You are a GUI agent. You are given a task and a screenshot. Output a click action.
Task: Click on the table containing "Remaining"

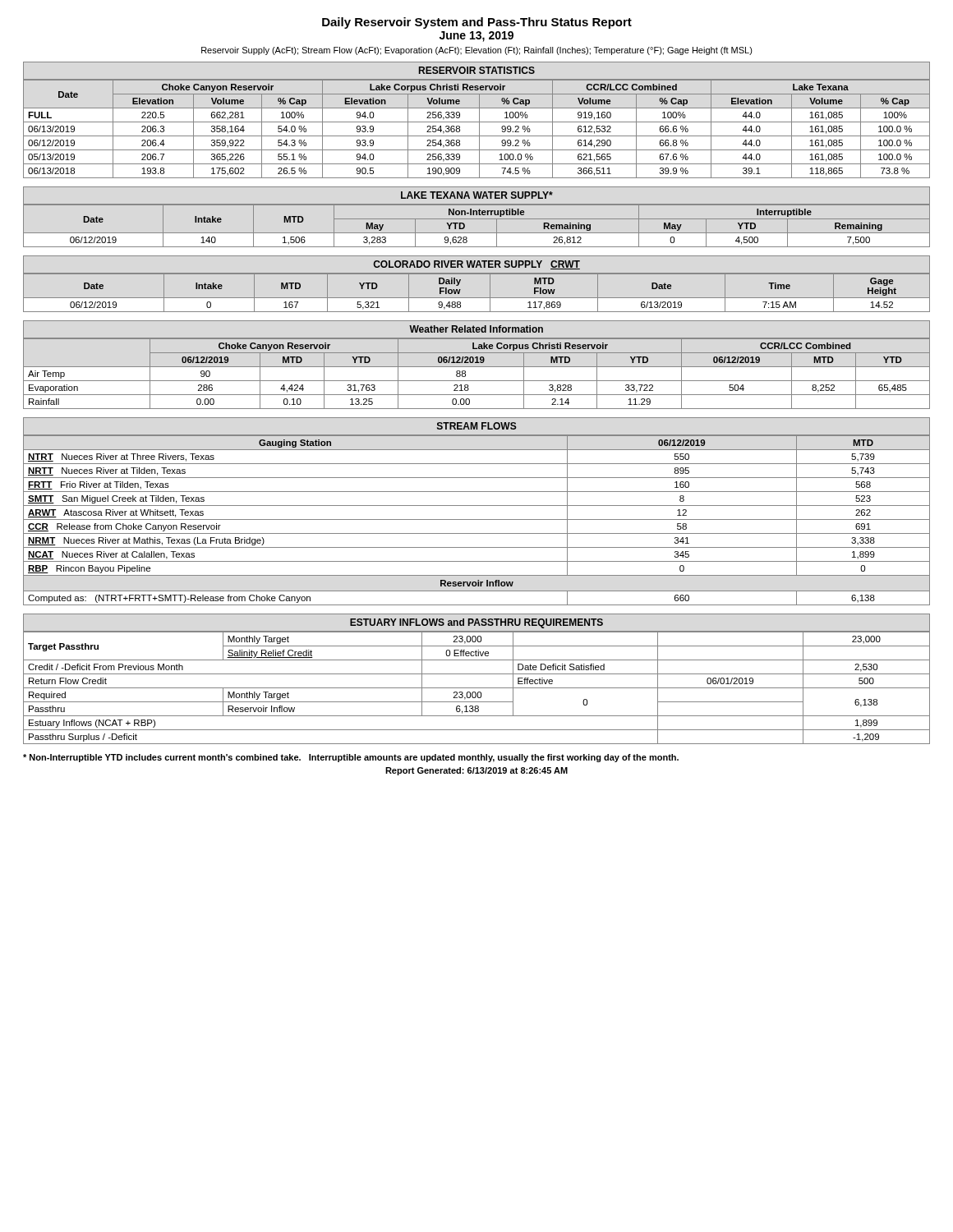coord(476,226)
